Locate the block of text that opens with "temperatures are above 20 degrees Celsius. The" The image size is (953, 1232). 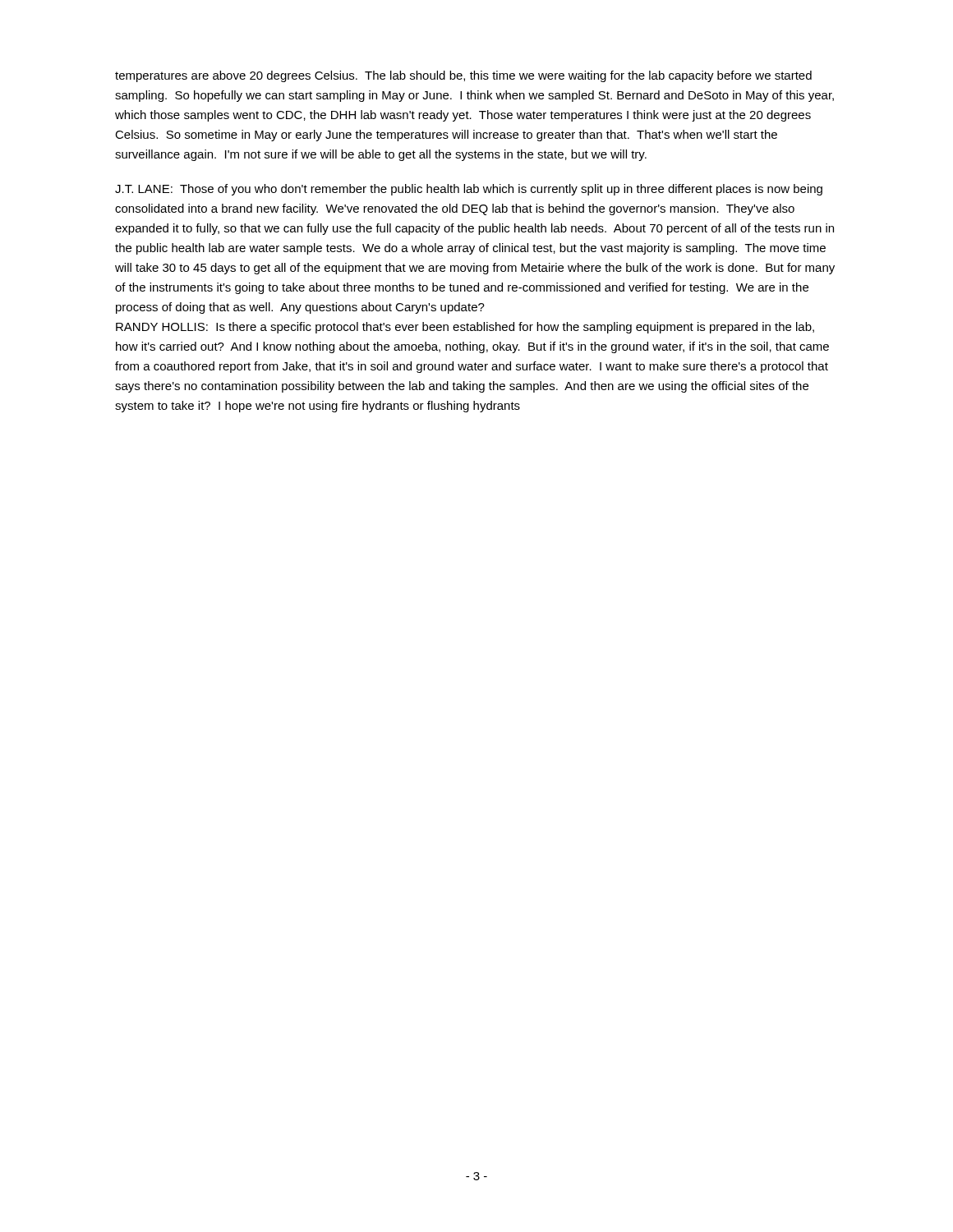coord(475,115)
